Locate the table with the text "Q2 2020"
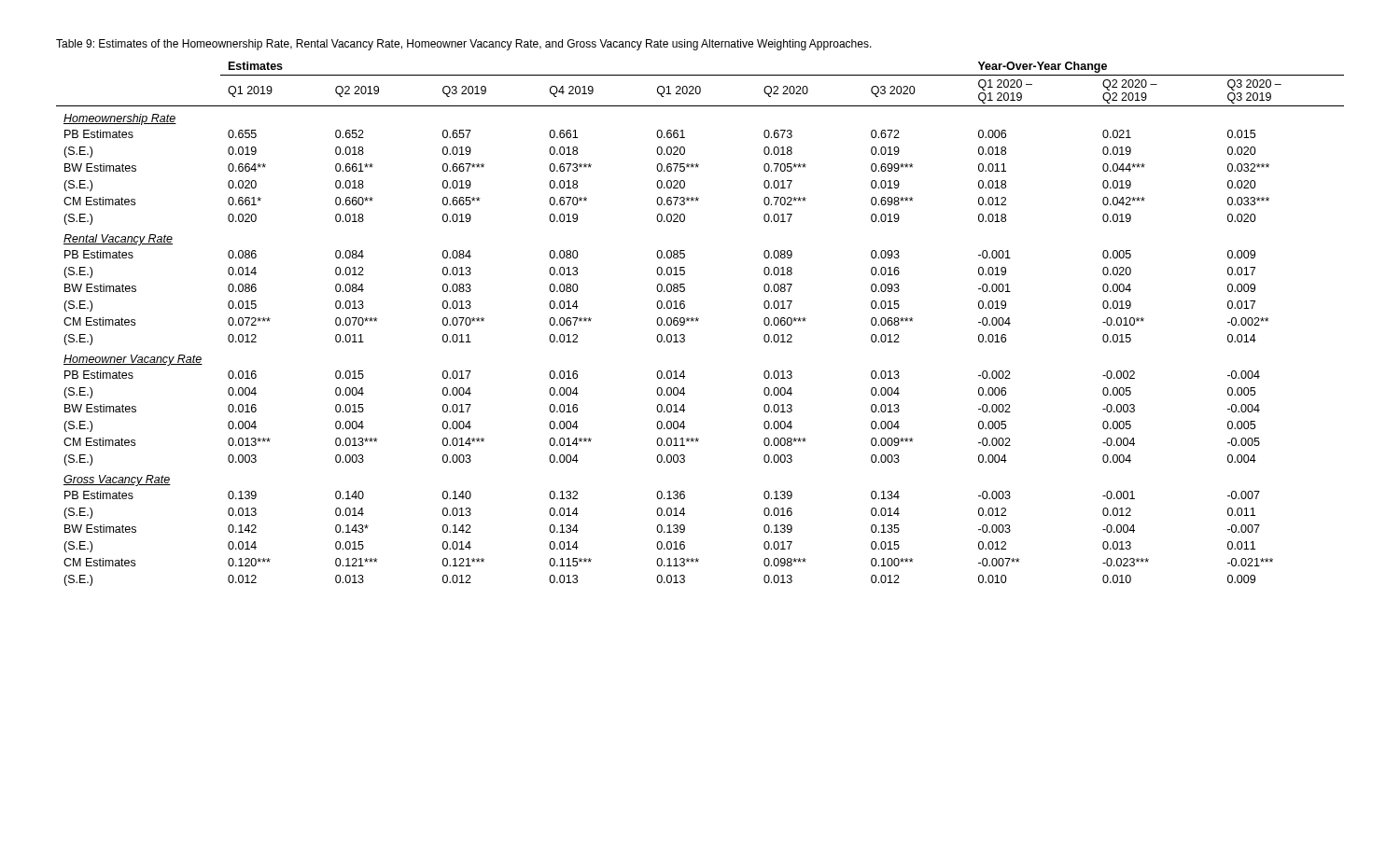This screenshot has width=1400, height=850. click(700, 323)
